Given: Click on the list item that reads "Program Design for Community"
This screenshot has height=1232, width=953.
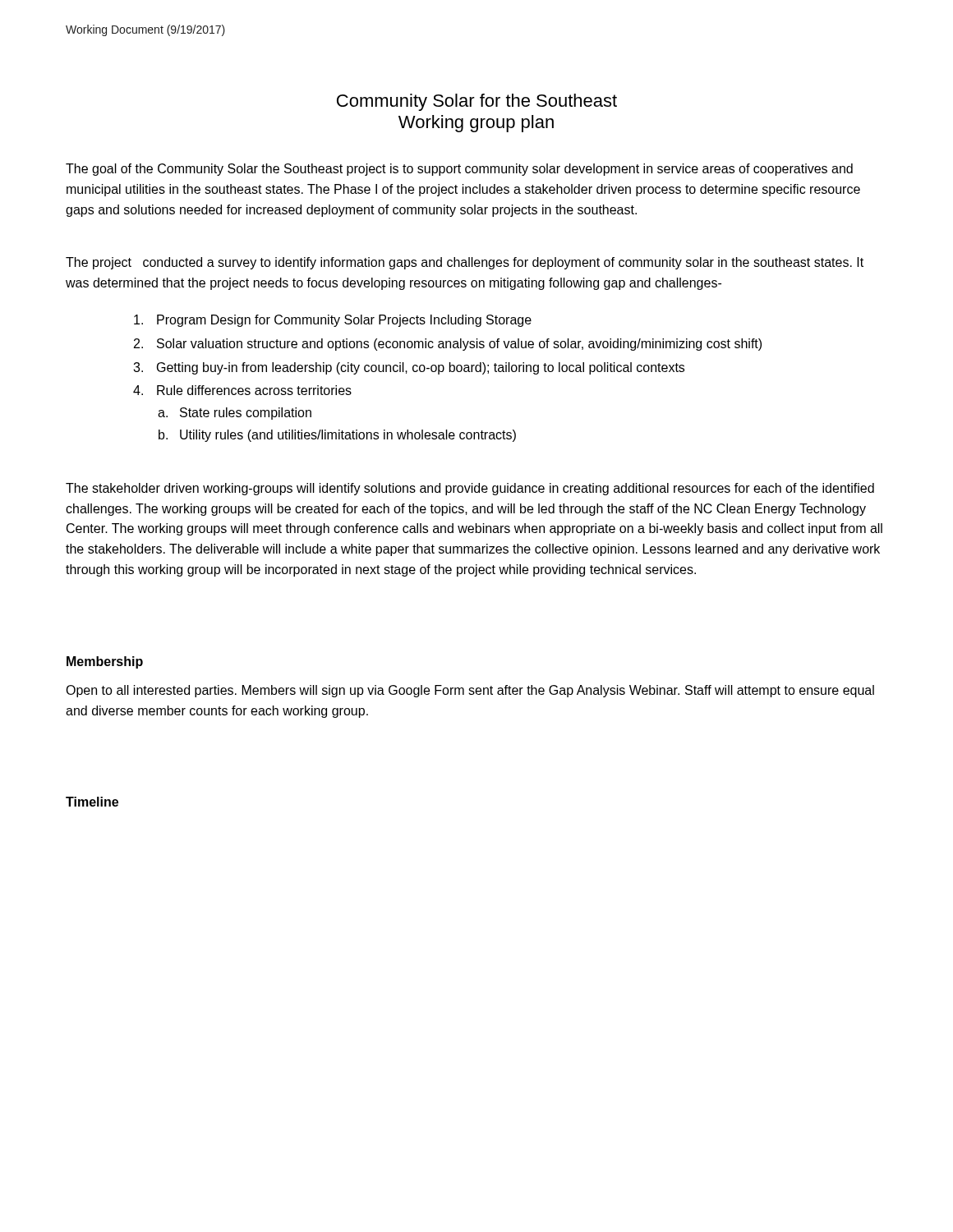Looking at the screenshot, I should point(344,320).
